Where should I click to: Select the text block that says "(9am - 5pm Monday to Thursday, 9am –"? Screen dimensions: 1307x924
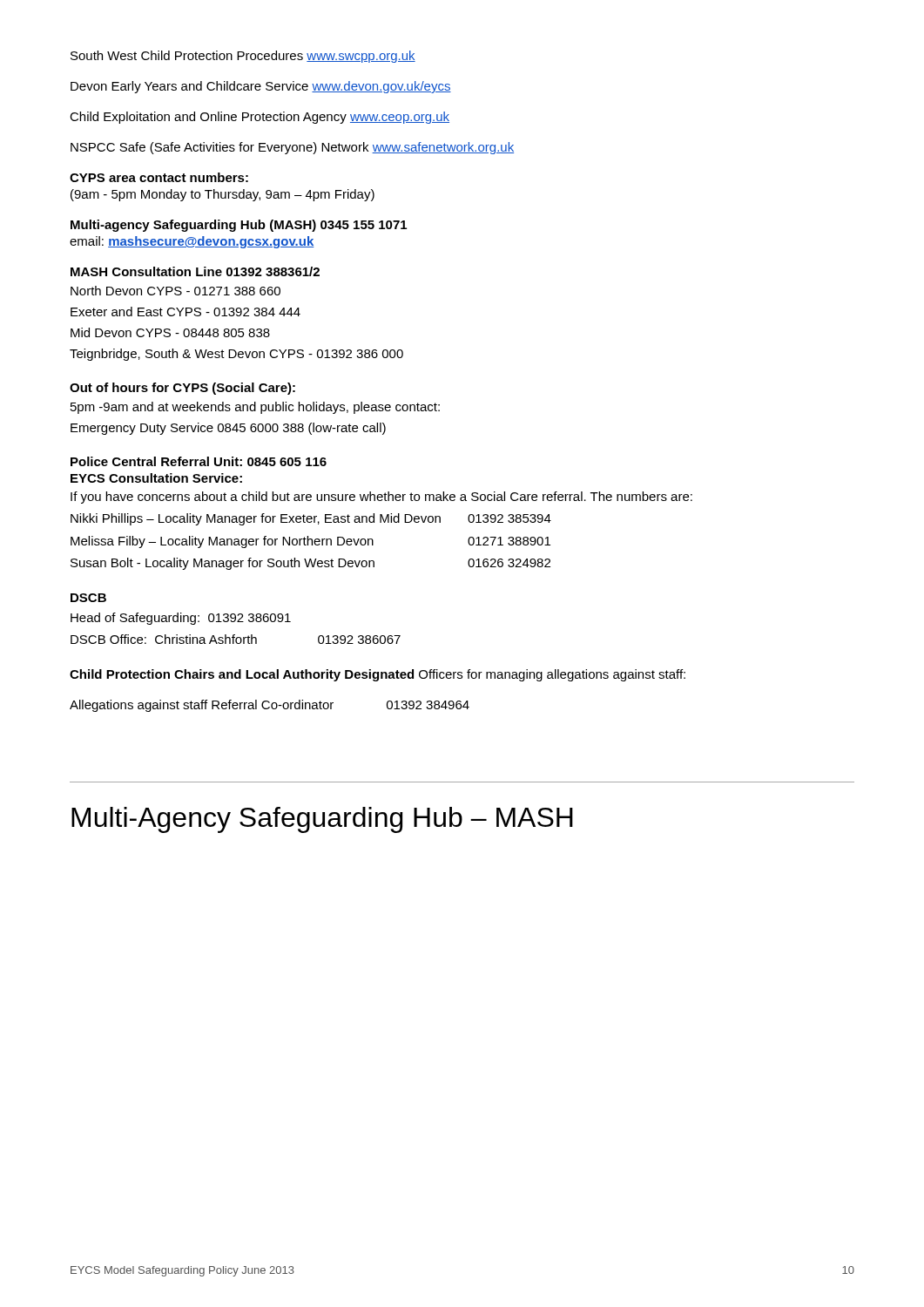(x=222, y=194)
